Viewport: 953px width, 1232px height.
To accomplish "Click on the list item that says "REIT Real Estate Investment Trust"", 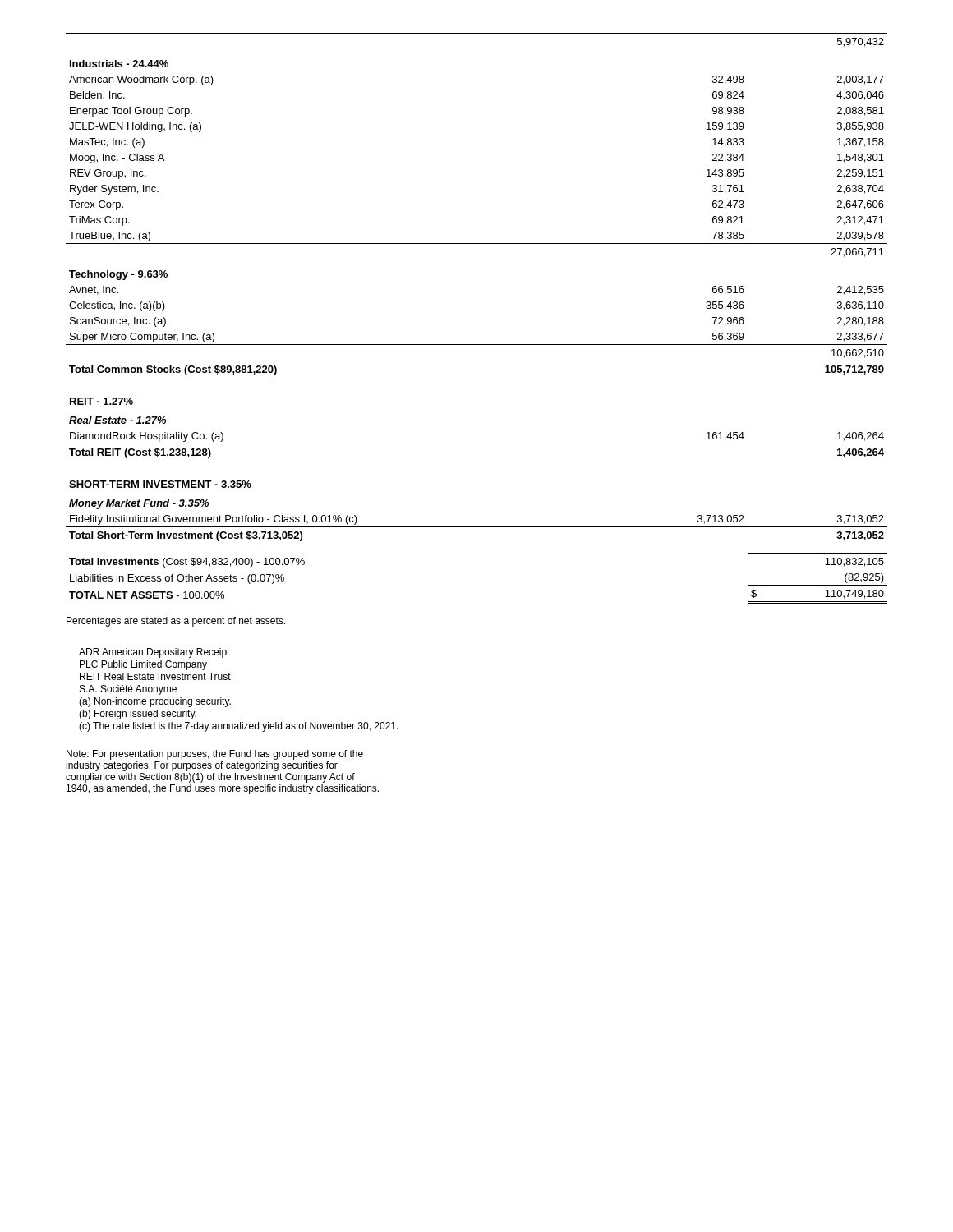I will [155, 677].
